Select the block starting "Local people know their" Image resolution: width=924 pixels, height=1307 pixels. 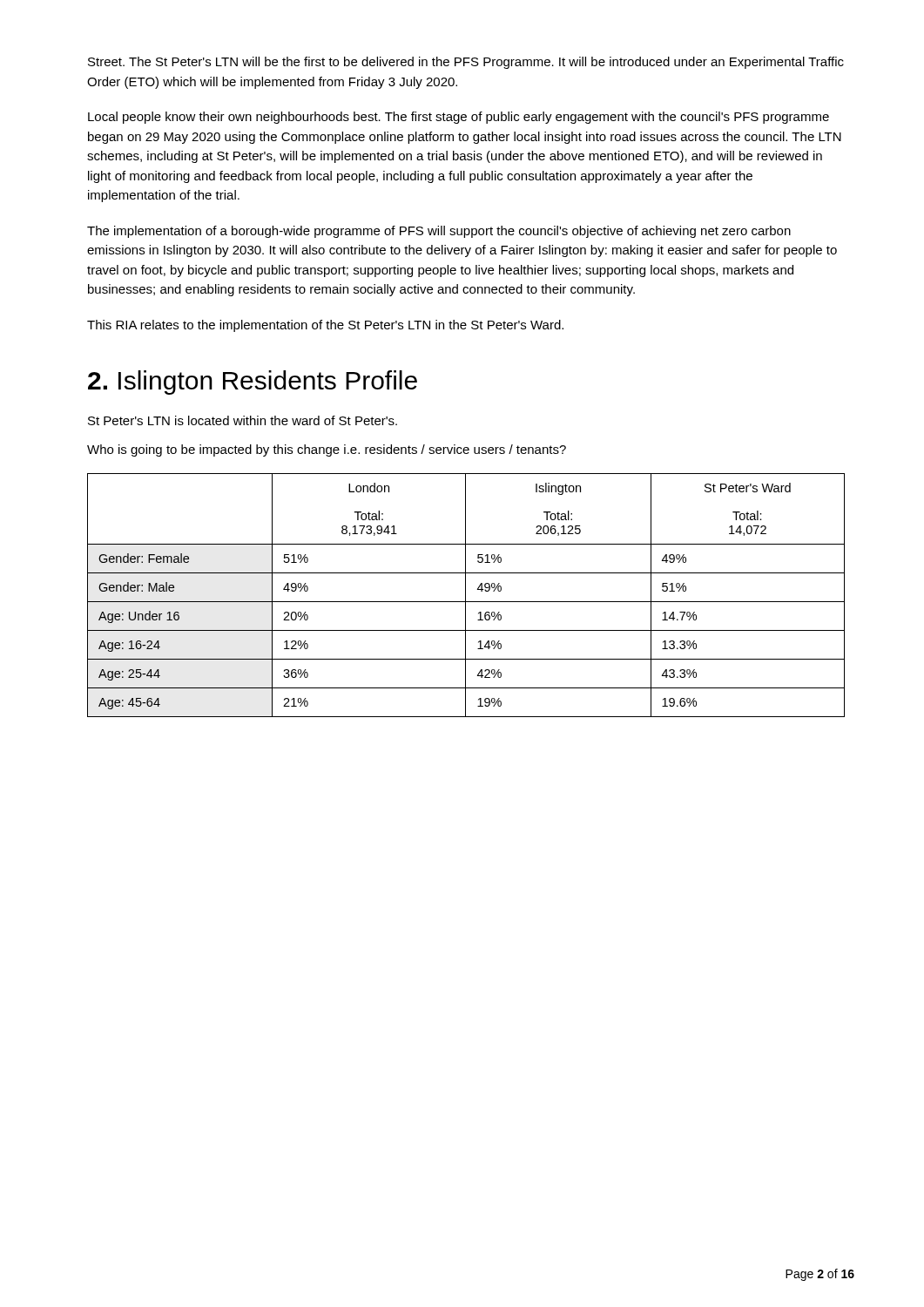(x=464, y=156)
